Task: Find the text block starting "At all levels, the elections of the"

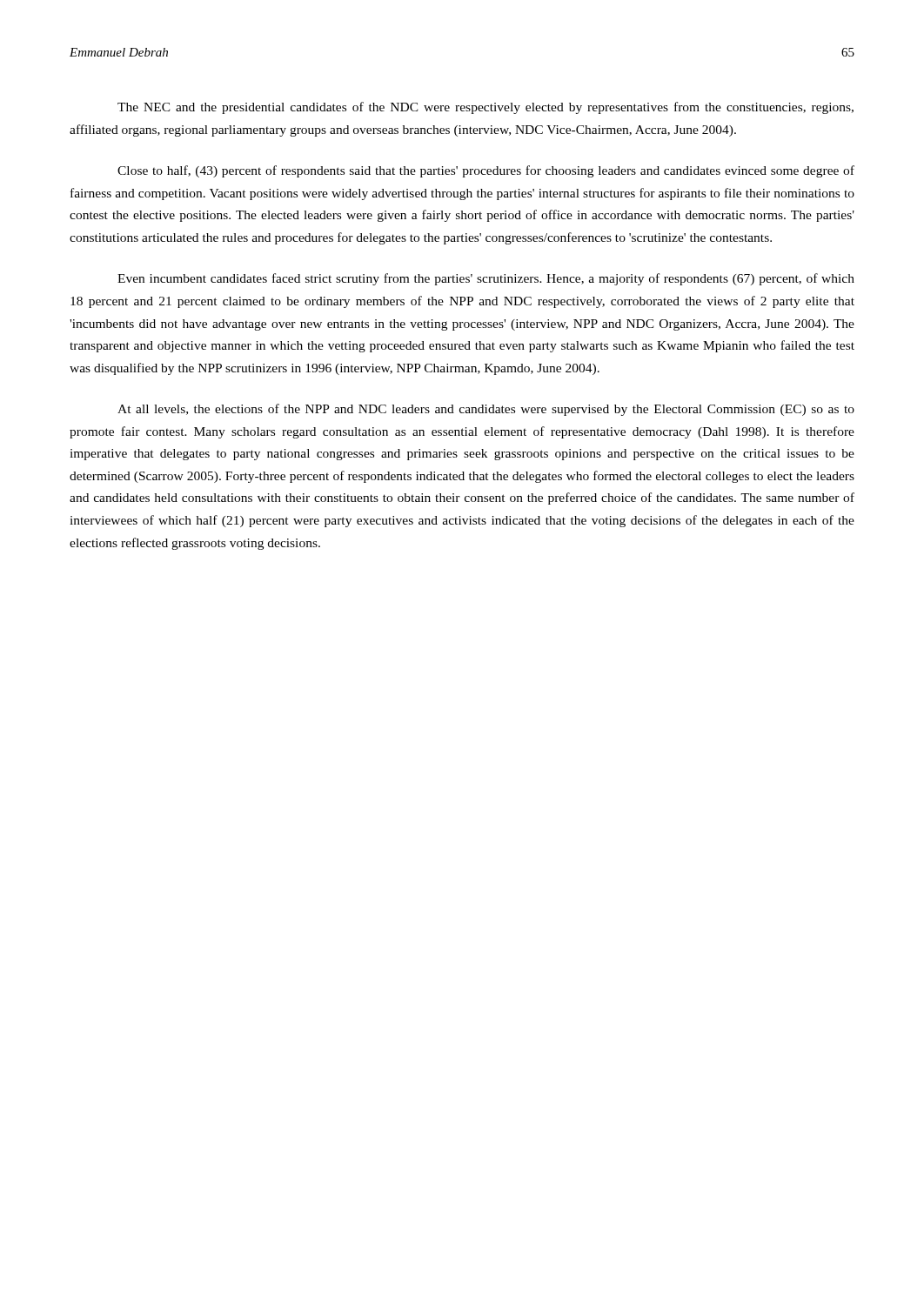Action: pyautogui.click(x=462, y=475)
